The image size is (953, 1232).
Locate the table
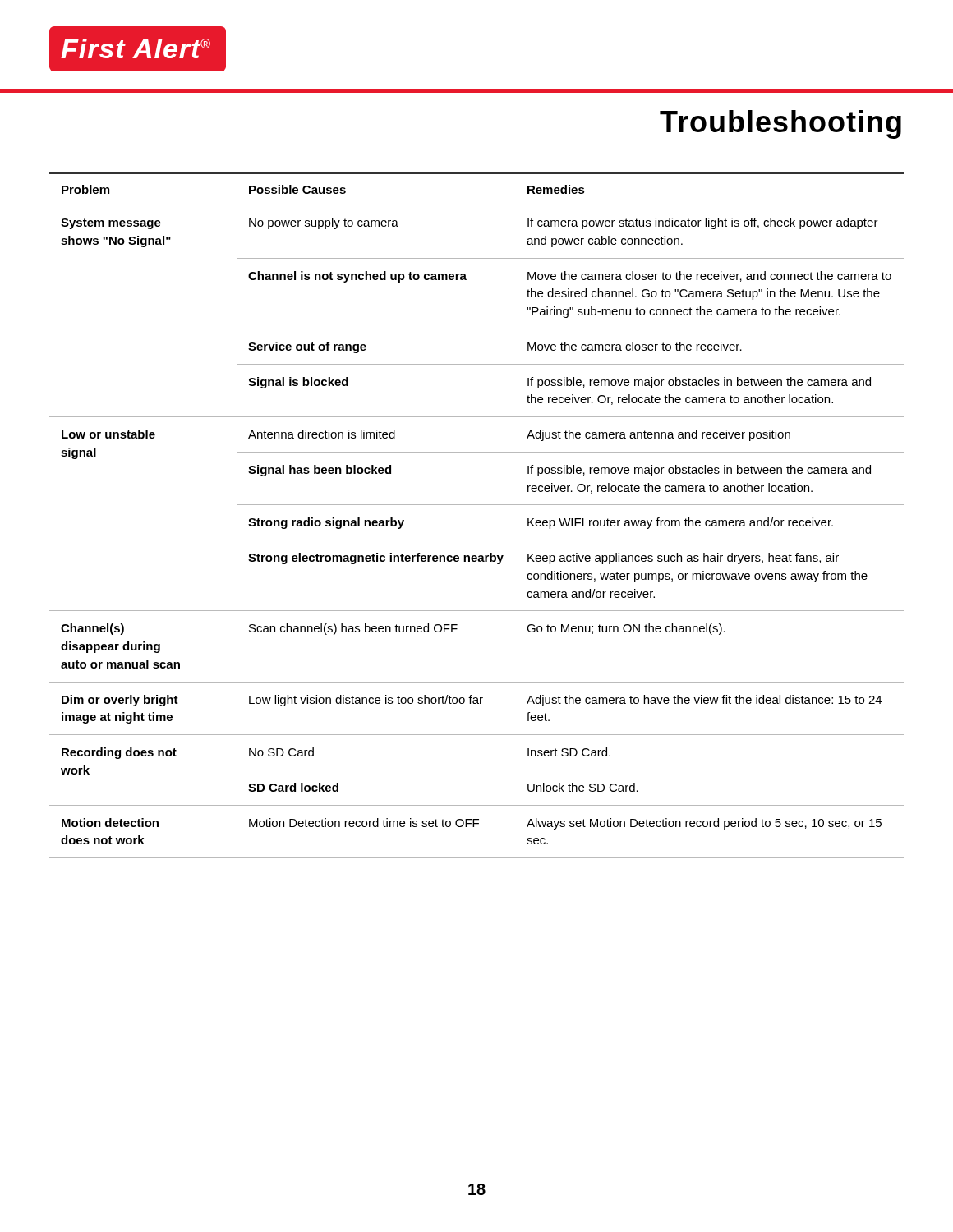tap(476, 515)
